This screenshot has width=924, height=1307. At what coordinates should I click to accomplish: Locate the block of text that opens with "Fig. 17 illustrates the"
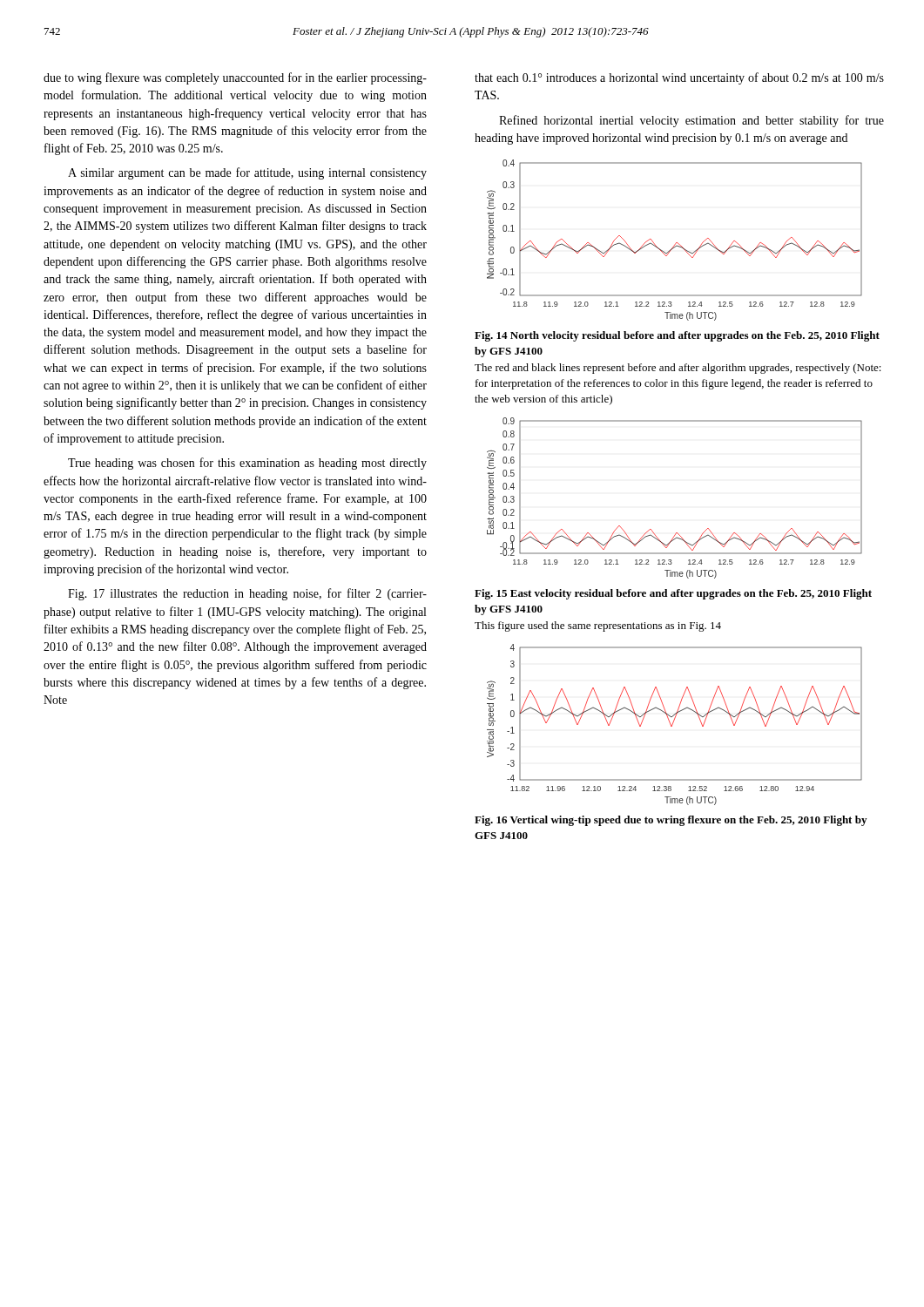(x=235, y=648)
